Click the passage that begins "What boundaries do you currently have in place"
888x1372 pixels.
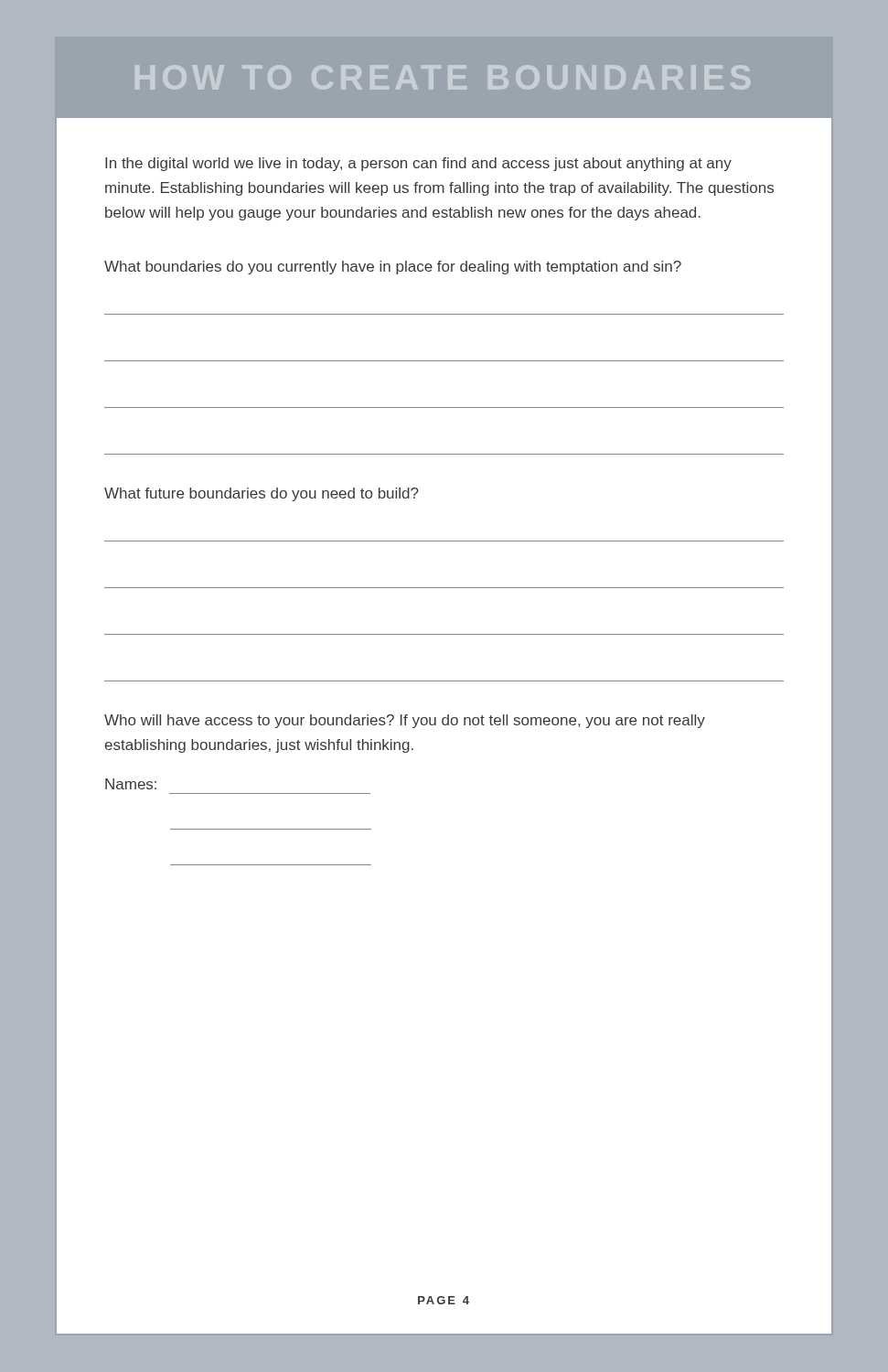click(x=393, y=266)
